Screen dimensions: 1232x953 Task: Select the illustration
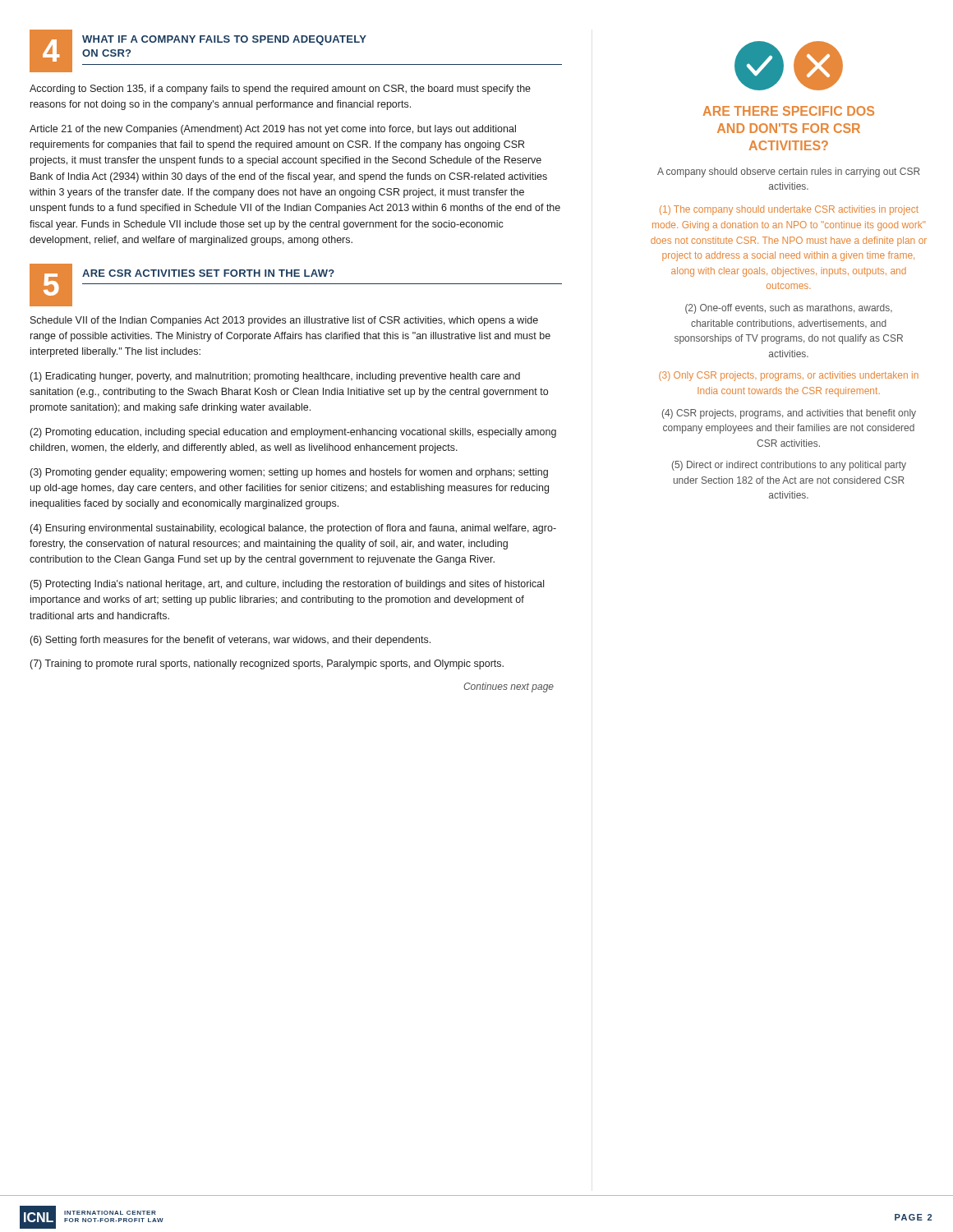(x=789, y=66)
